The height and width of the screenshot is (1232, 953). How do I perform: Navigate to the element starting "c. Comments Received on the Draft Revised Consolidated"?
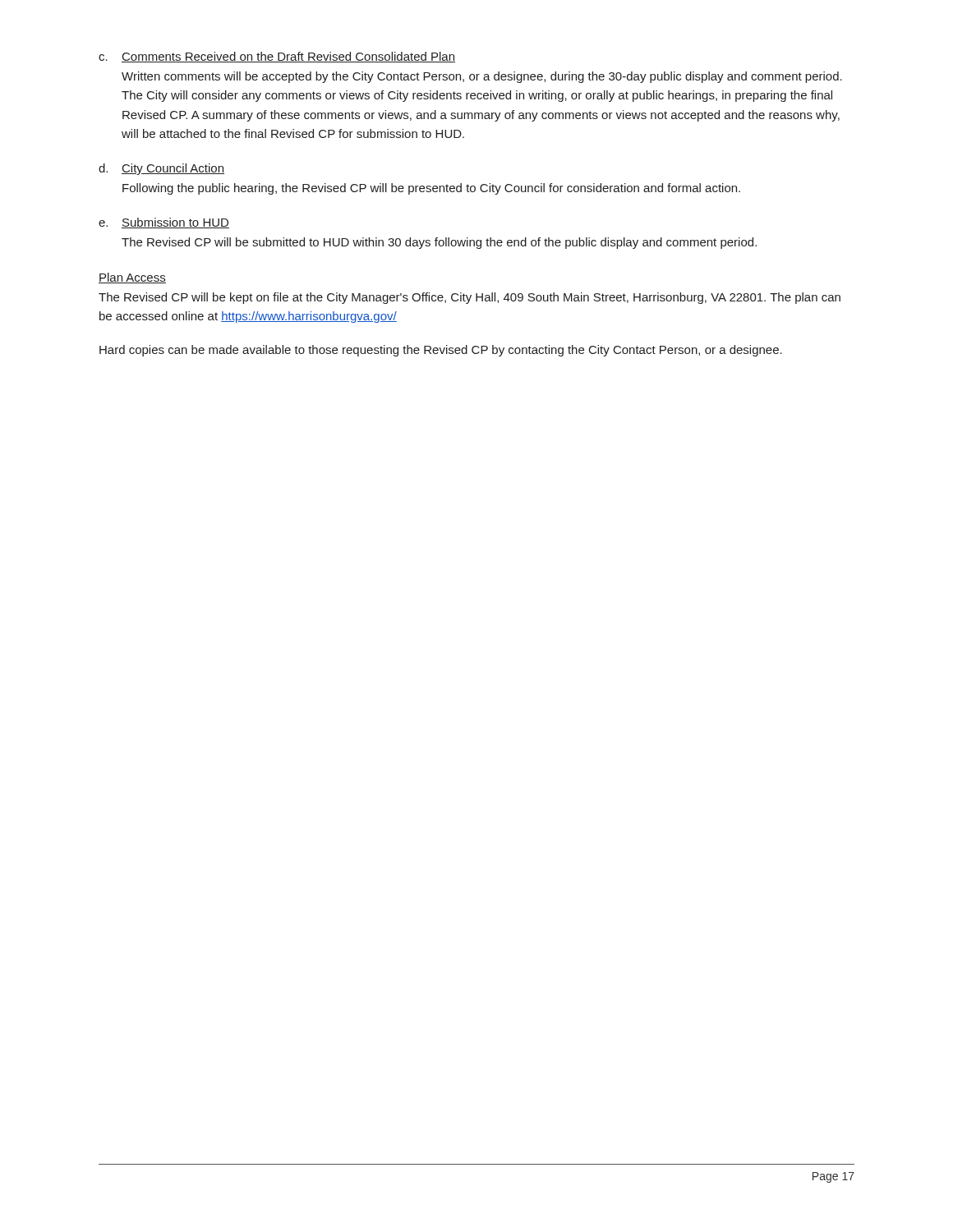click(x=476, y=96)
